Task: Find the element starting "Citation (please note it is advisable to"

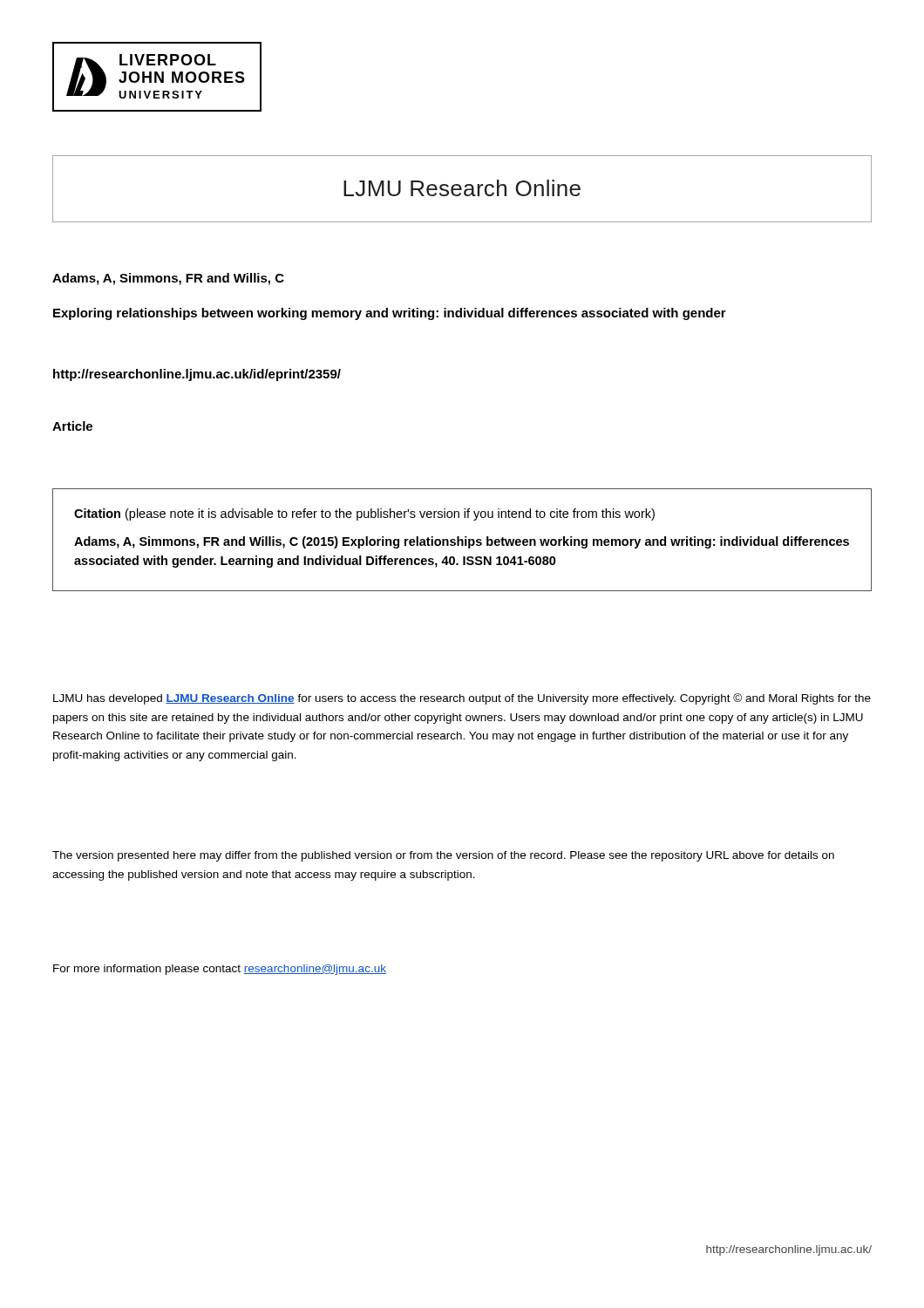Action: tap(462, 539)
